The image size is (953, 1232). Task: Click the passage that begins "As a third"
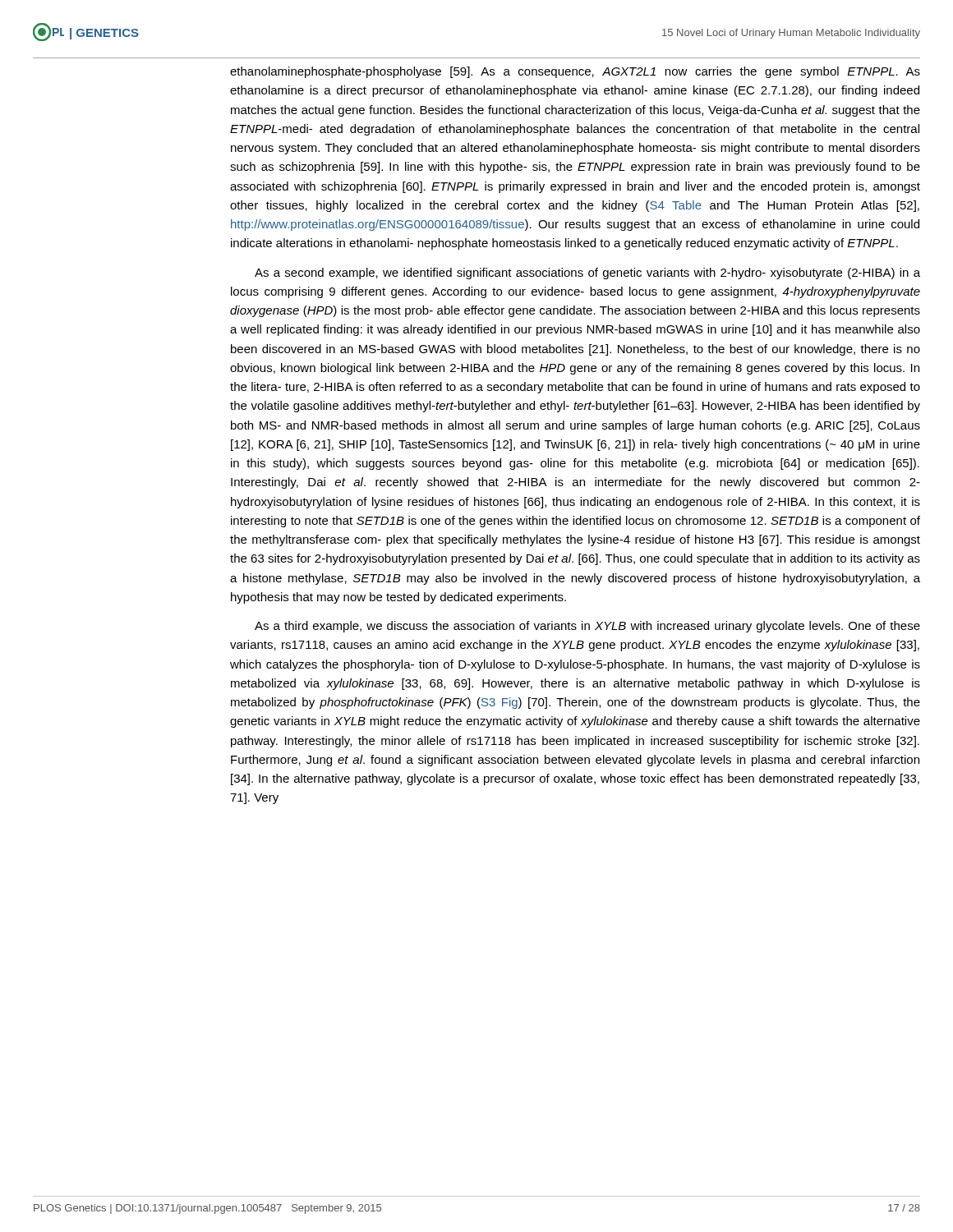tap(575, 711)
